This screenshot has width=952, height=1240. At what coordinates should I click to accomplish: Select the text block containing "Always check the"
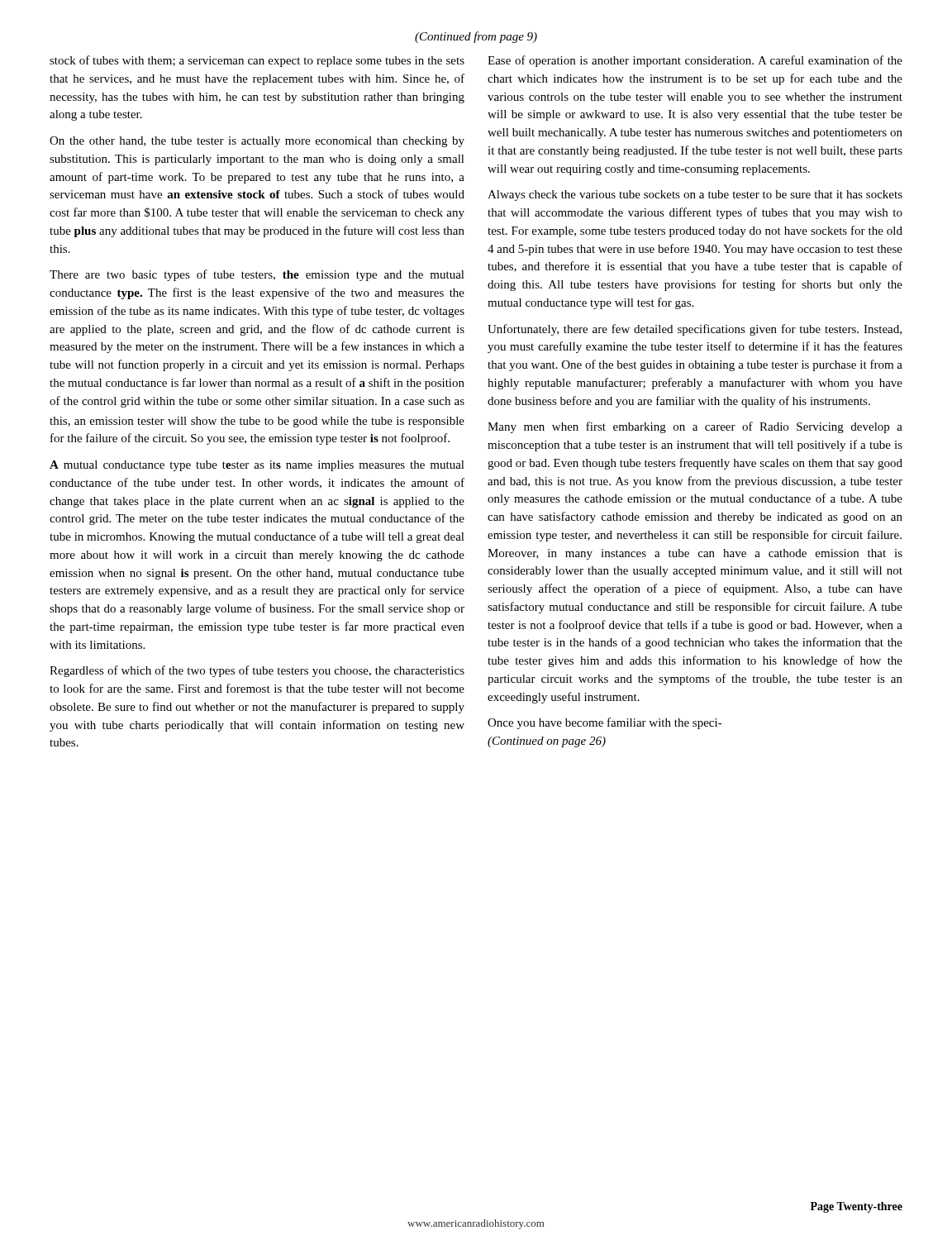pos(695,249)
